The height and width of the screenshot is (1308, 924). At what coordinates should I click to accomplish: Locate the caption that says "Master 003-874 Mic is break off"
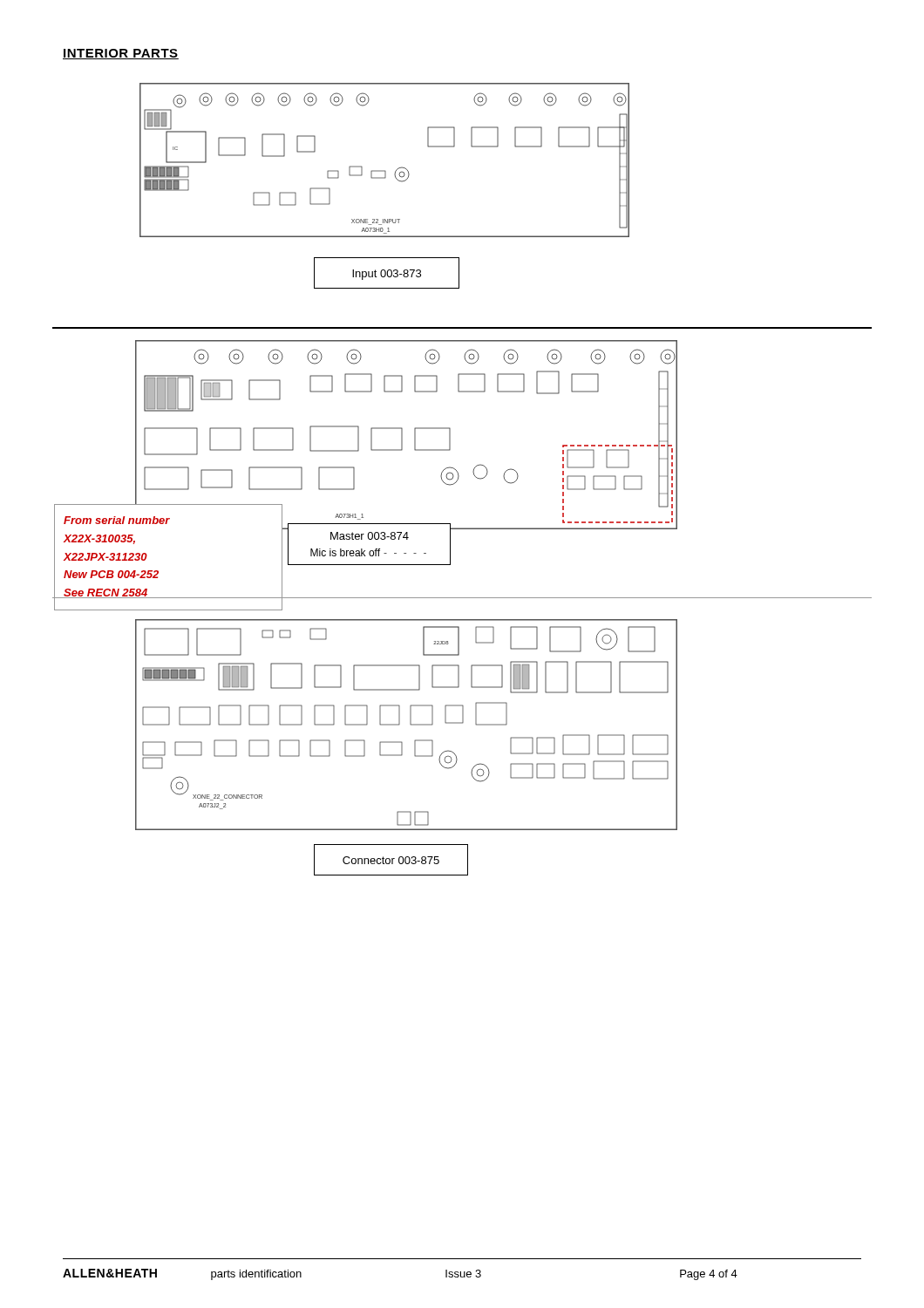369,544
